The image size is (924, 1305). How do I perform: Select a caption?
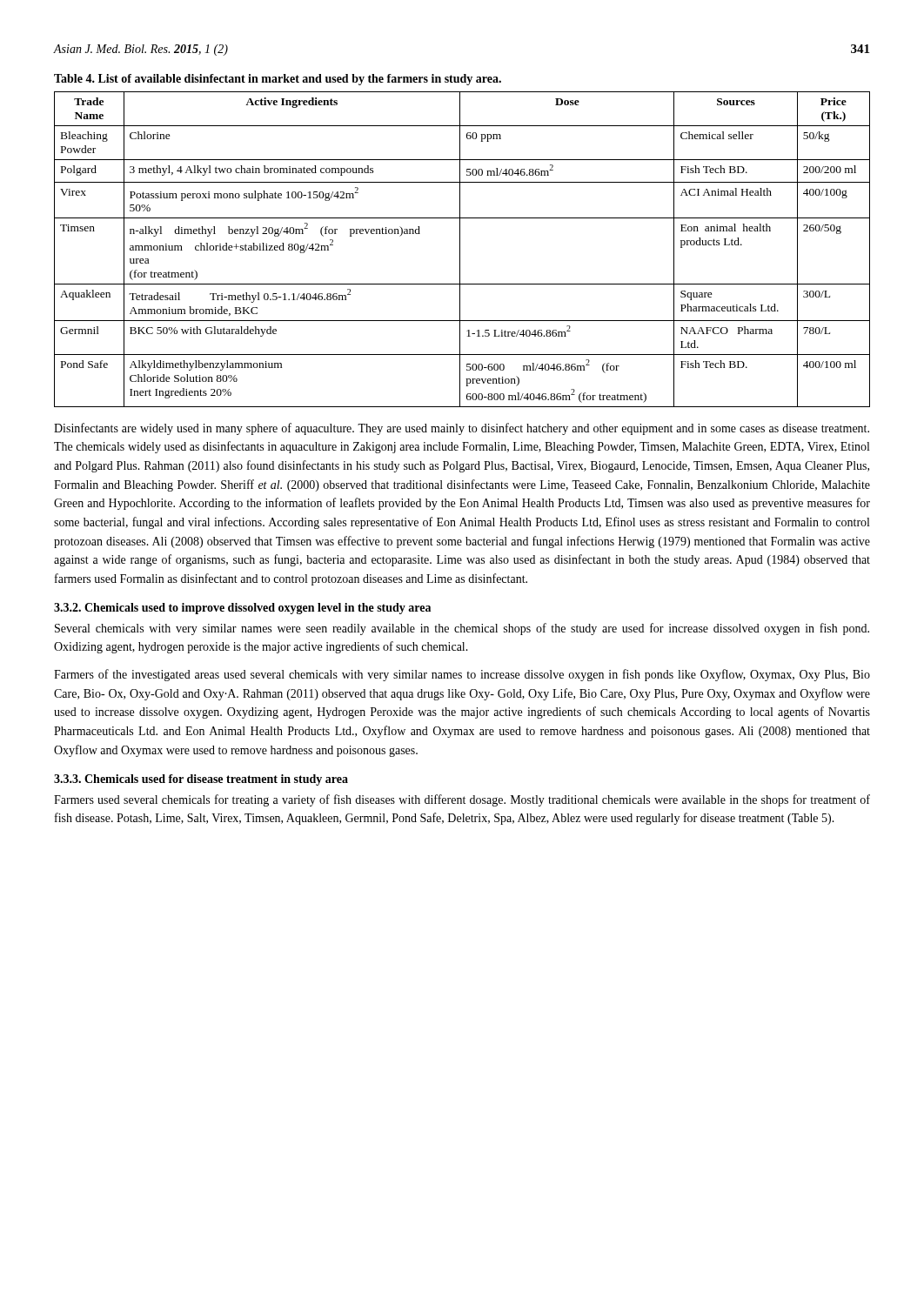tap(278, 79)
